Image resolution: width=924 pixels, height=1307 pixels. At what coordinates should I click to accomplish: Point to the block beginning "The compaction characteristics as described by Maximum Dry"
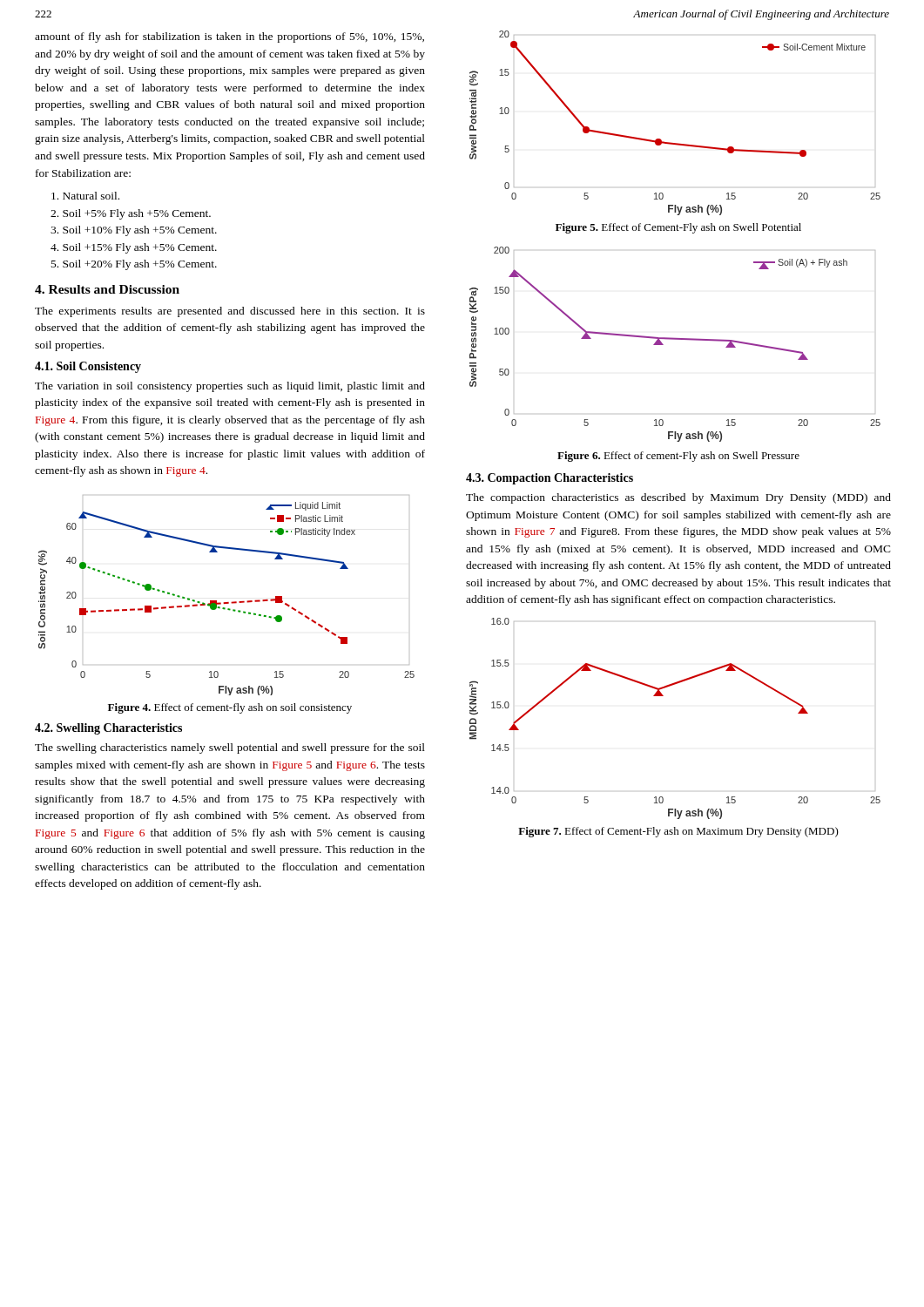click(x=678, y=548)
